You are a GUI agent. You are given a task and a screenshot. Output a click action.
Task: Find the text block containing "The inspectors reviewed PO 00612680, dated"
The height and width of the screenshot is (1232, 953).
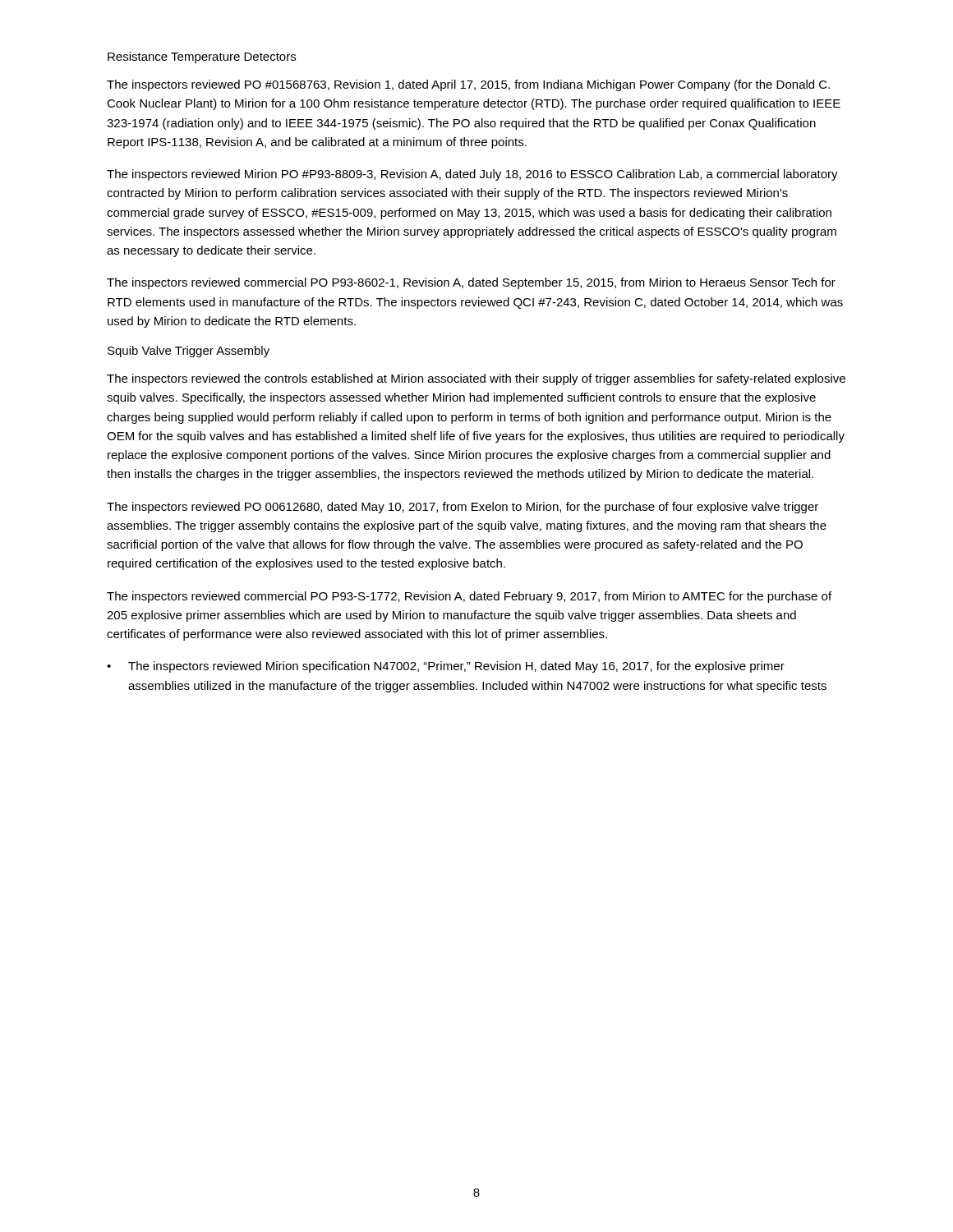click(x=467, y=535)
